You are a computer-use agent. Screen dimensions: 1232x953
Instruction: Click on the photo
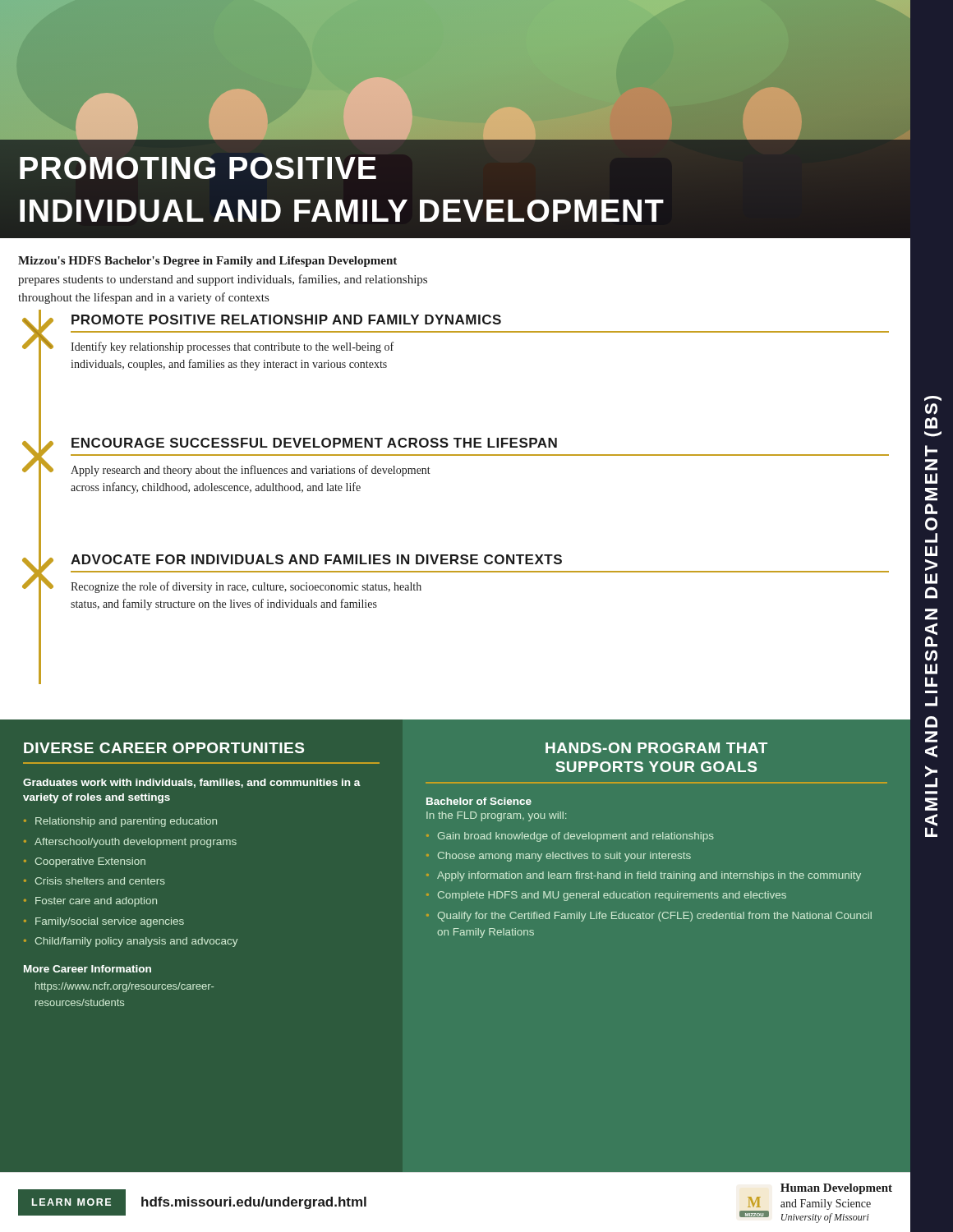tap(455, 119)
